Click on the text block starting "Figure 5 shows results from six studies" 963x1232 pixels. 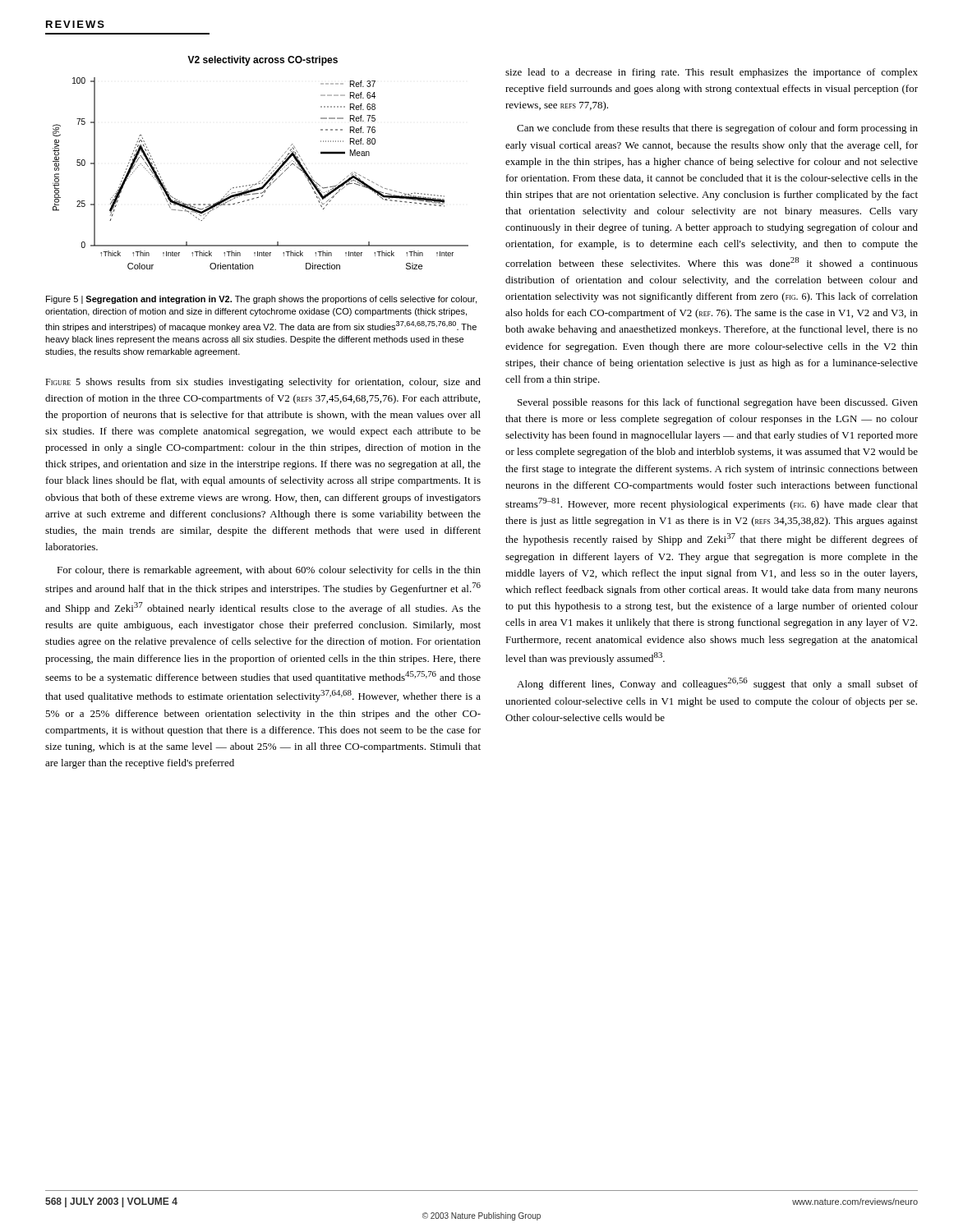click(x=263, y=572)
